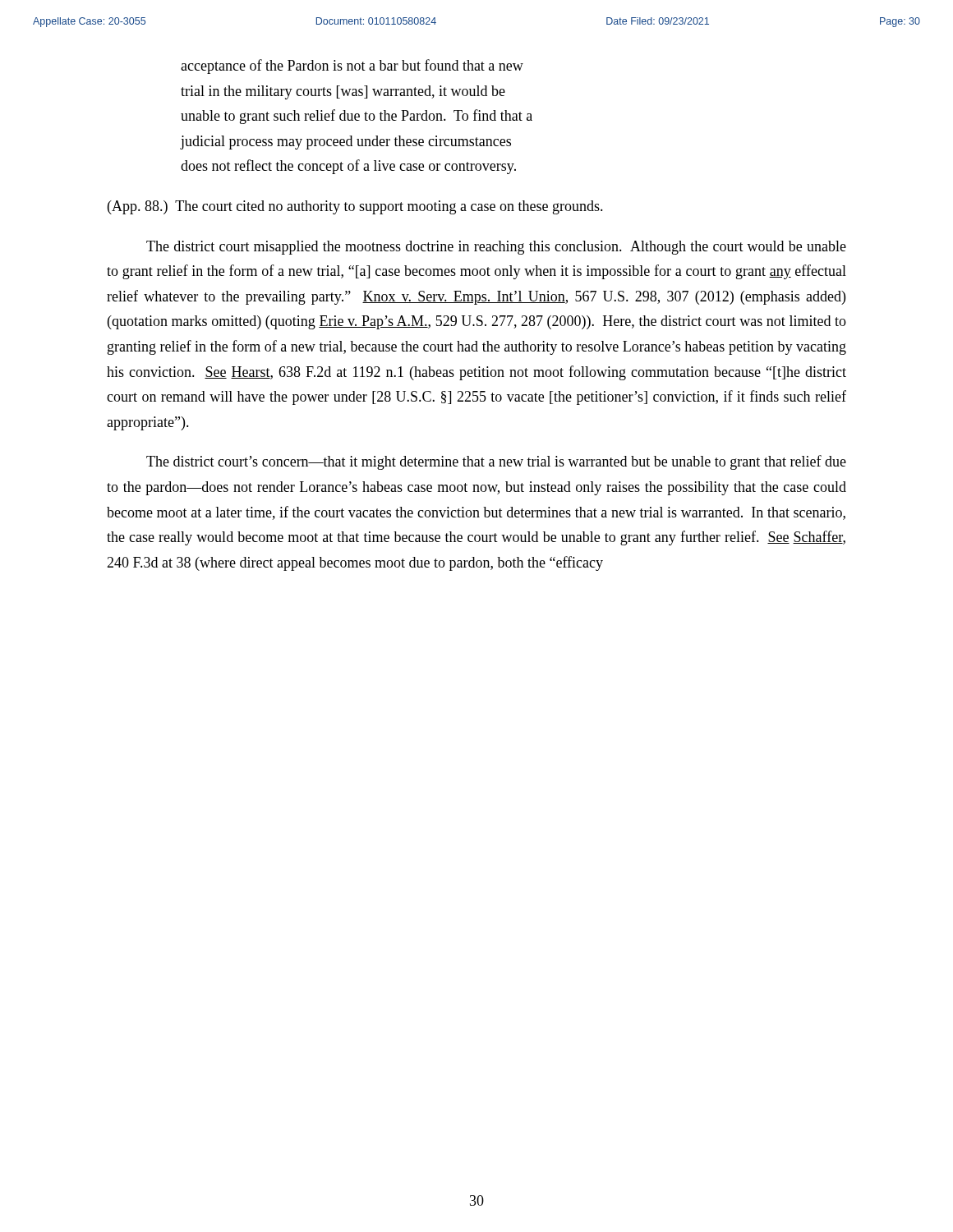The width and height of the screenshot is (953, 1232).
Task: Select the text block that says "The district court’s"
Action: click(x=476, y=512)
